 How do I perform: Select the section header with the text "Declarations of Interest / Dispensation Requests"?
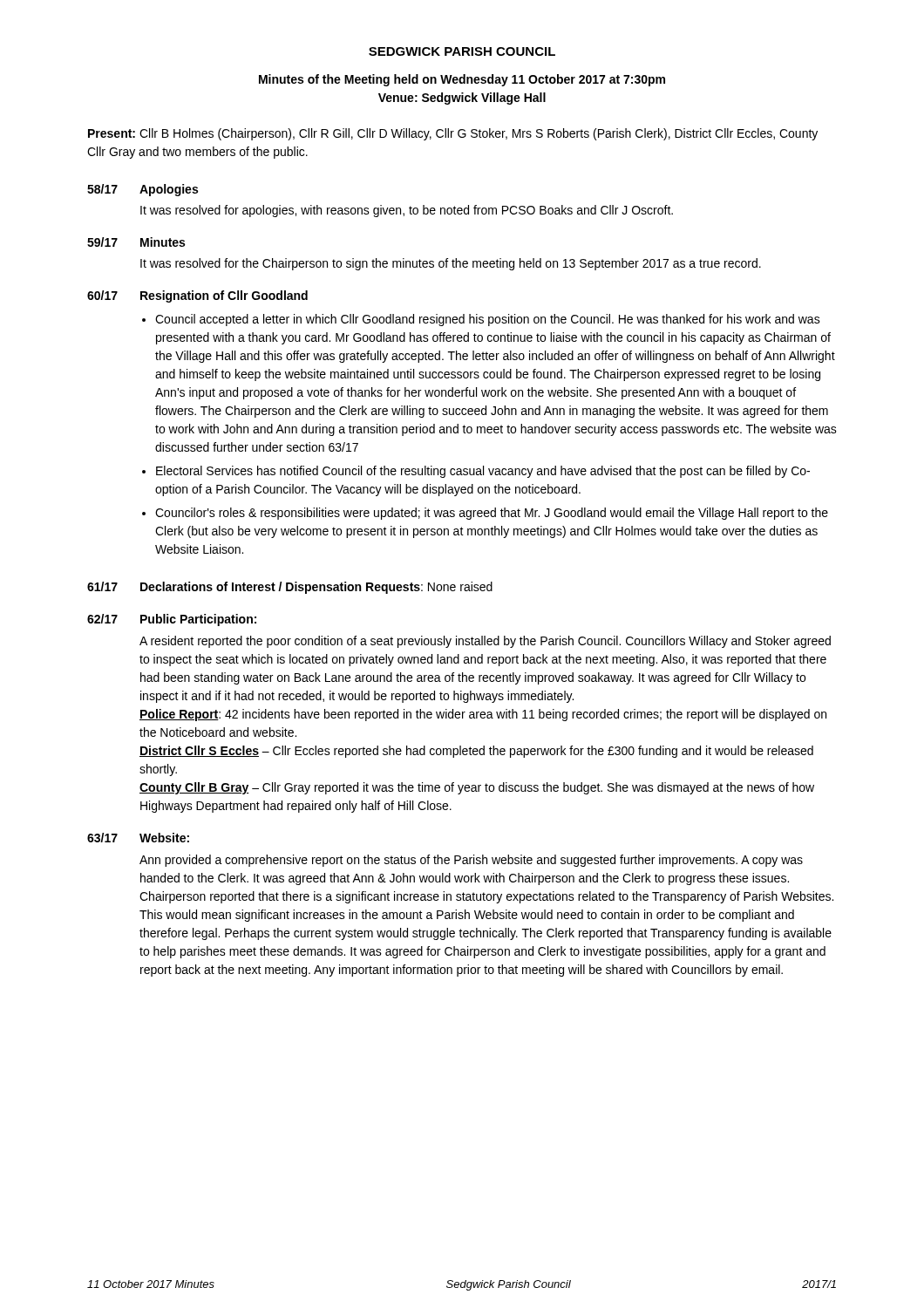(280, 587)
